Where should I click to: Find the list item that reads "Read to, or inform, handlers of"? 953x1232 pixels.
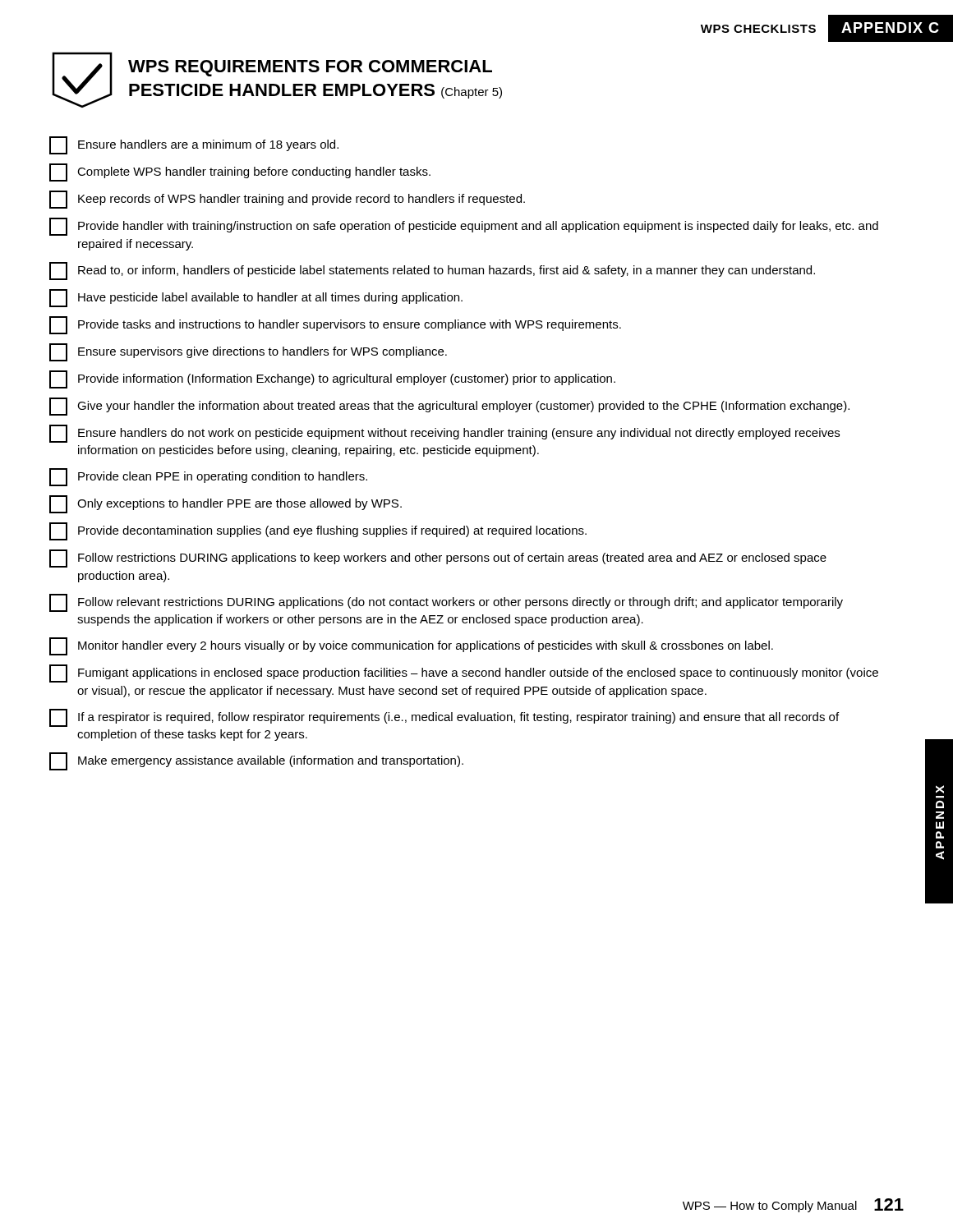pos(468,270)
